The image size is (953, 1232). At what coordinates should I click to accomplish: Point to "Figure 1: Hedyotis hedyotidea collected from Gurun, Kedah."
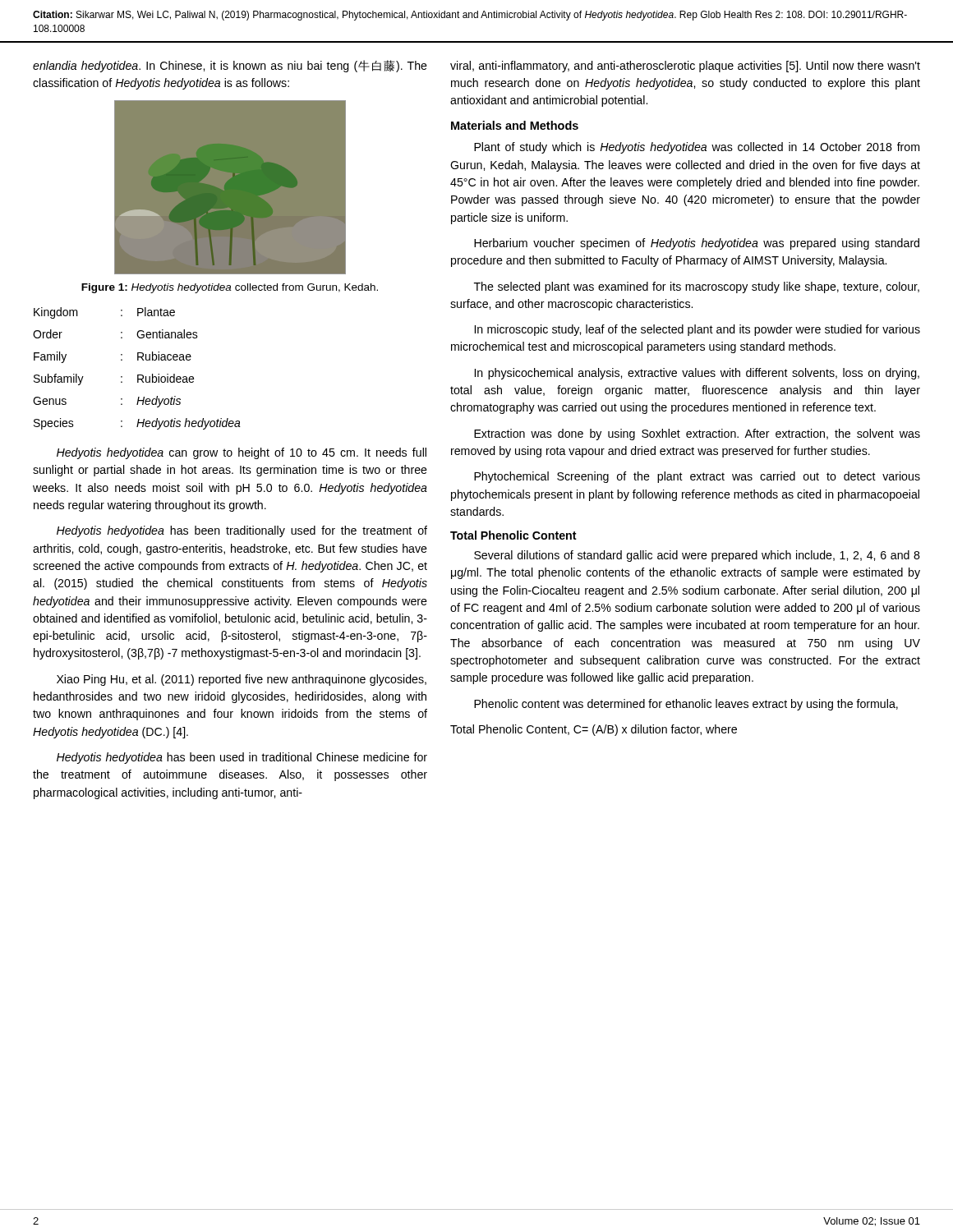[230, 287]
